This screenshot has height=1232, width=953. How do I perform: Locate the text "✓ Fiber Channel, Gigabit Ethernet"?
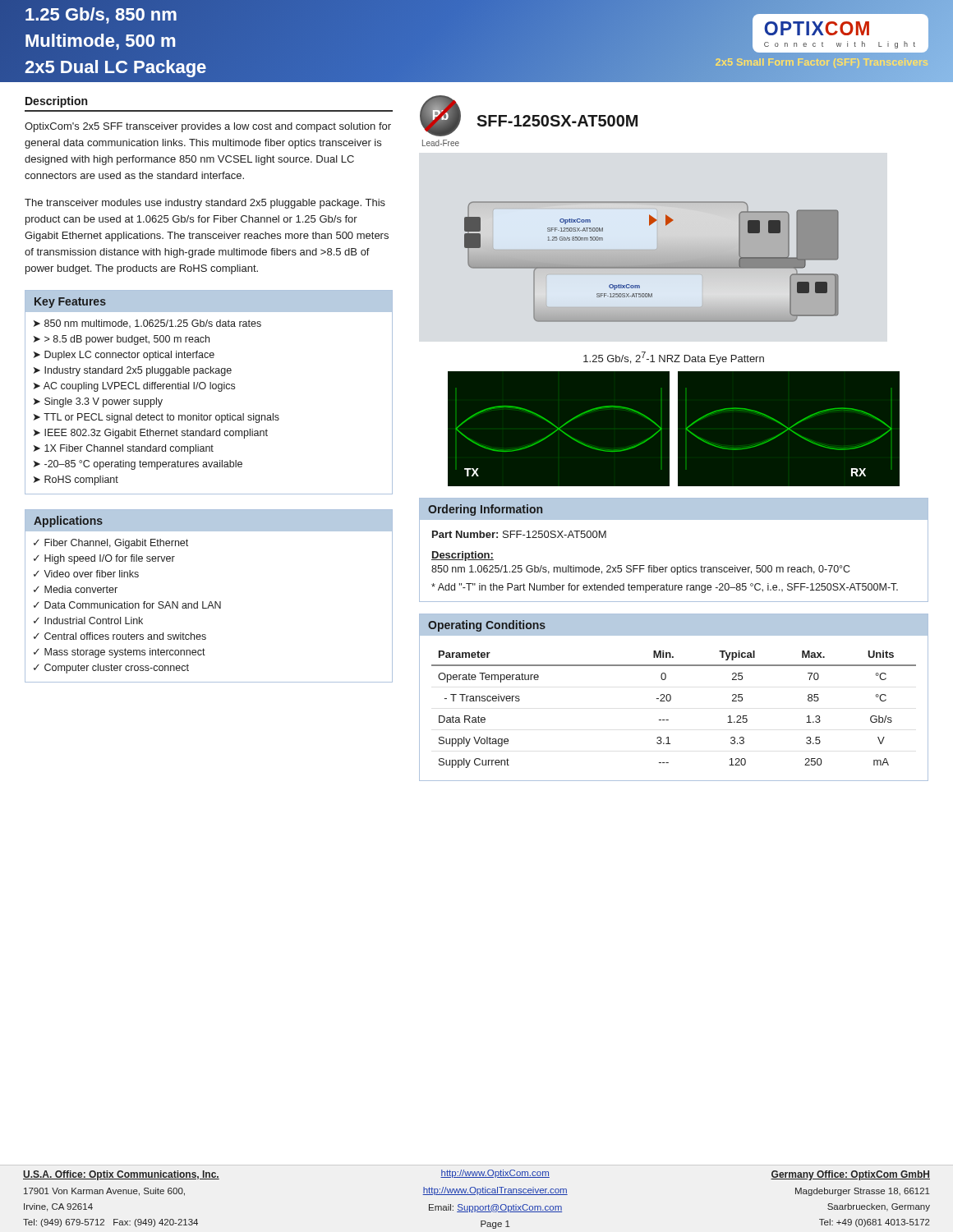(110, 543)
